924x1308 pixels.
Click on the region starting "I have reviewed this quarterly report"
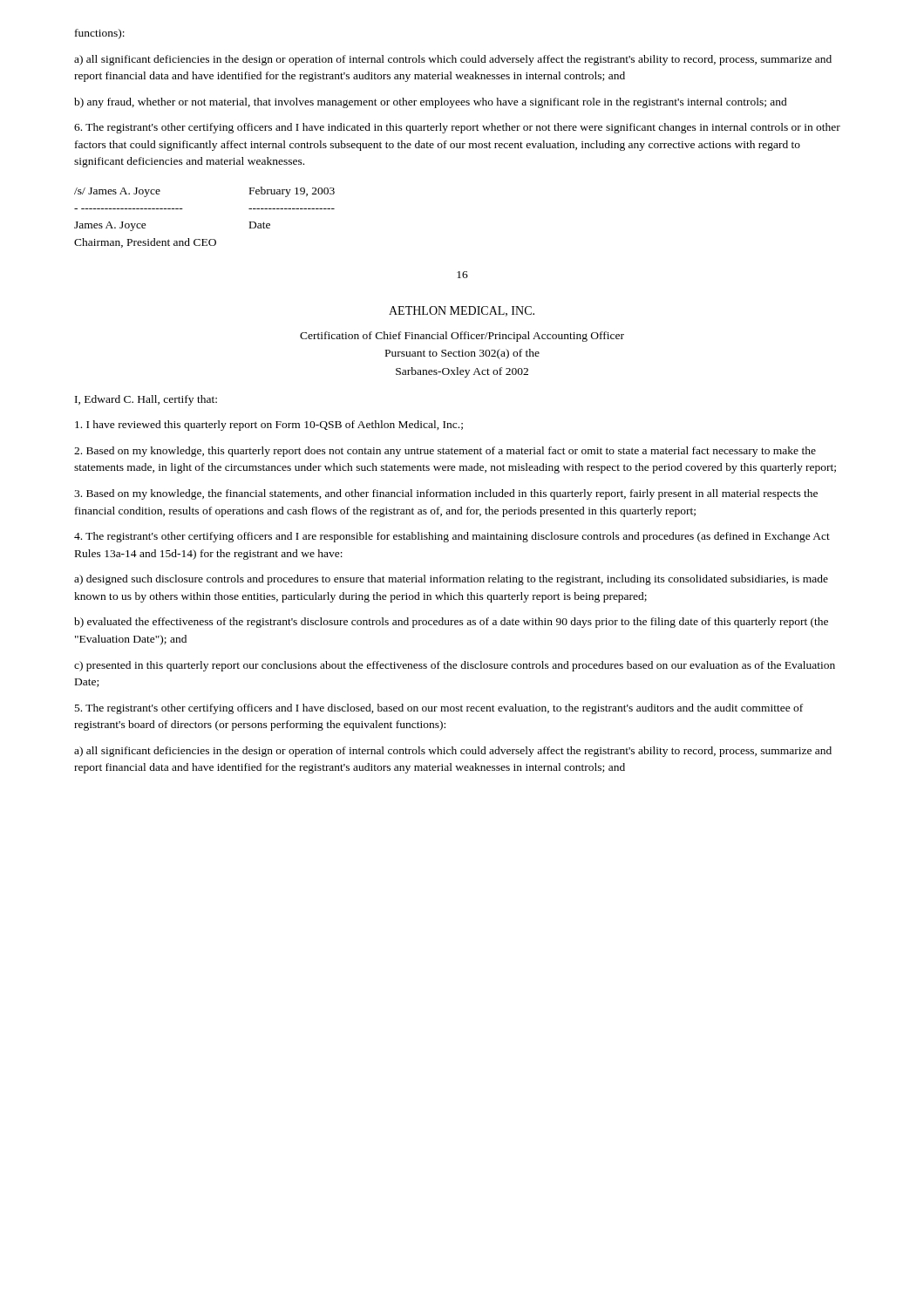point(462,425)
